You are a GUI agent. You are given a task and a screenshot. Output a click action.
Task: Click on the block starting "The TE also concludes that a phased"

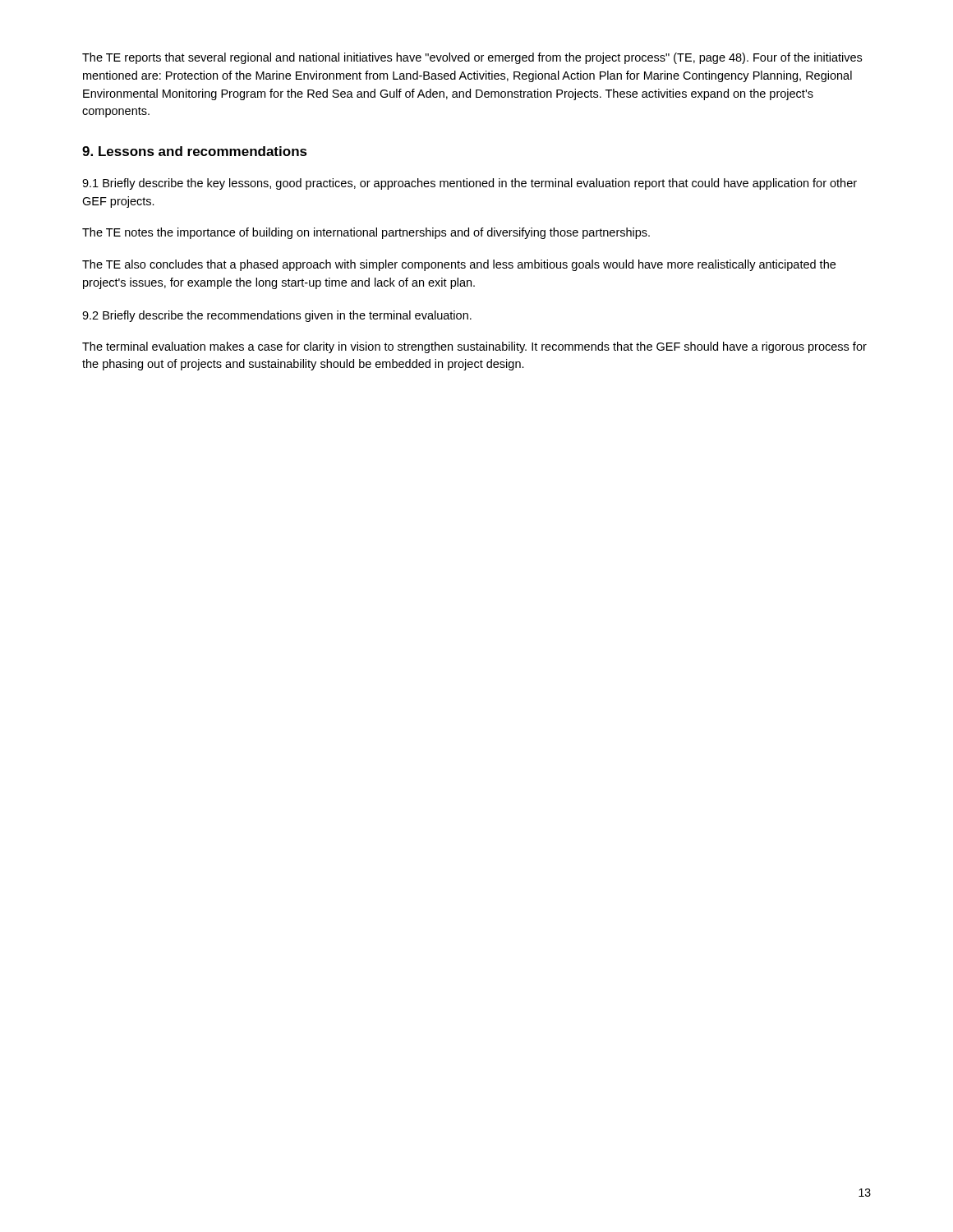[459, 274]
